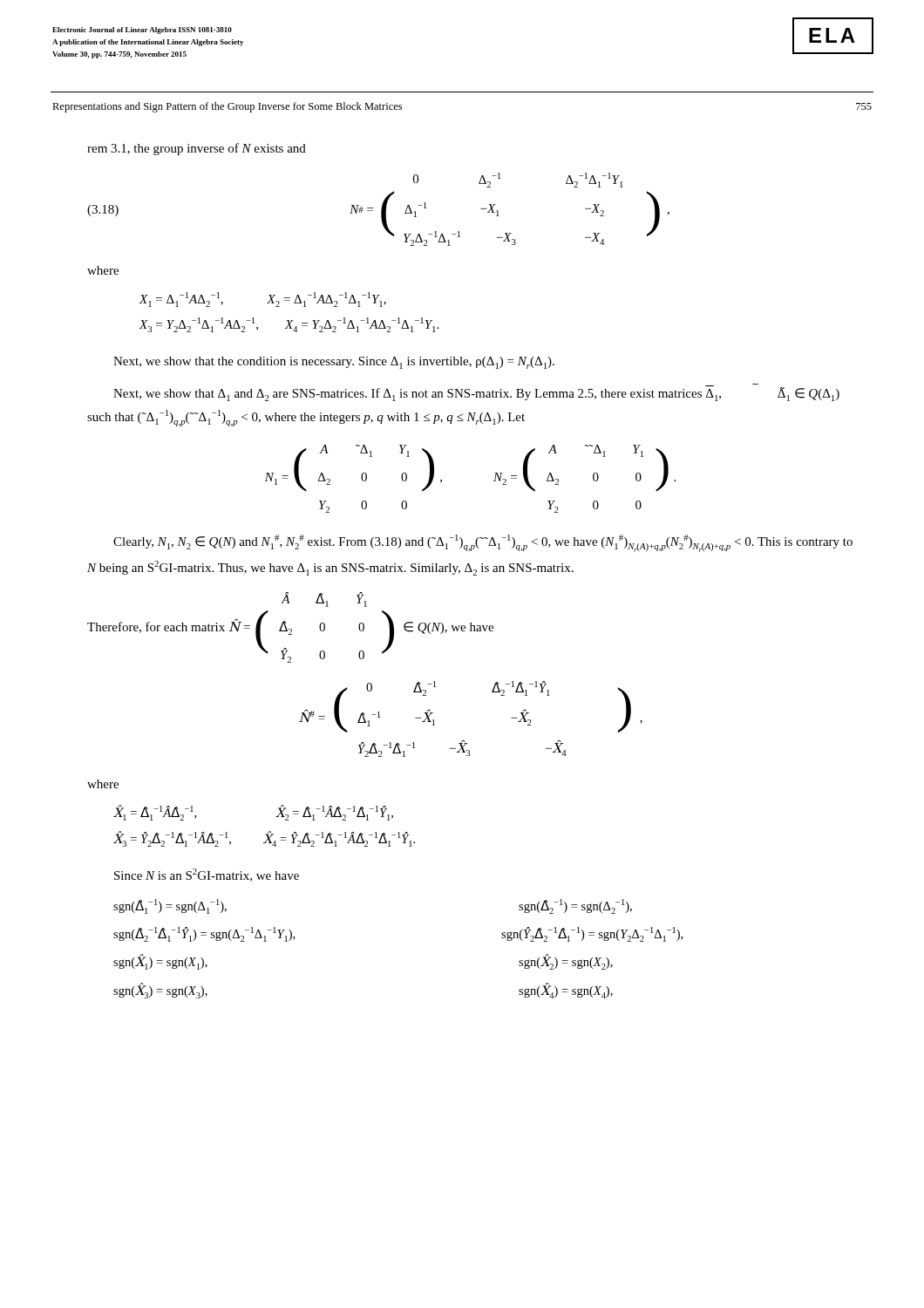The width and height of the screenshot is (924, 1308).
Task: Click the passage that begins "sgn(Δ̂1−1) = sgn(Δ1−1), sgn(Δ̂2−1) = sgn(Δ2−1), sgn(Δ̂2−1Δ̂1−1Ŷ1) ="
Action: [177, 906]
